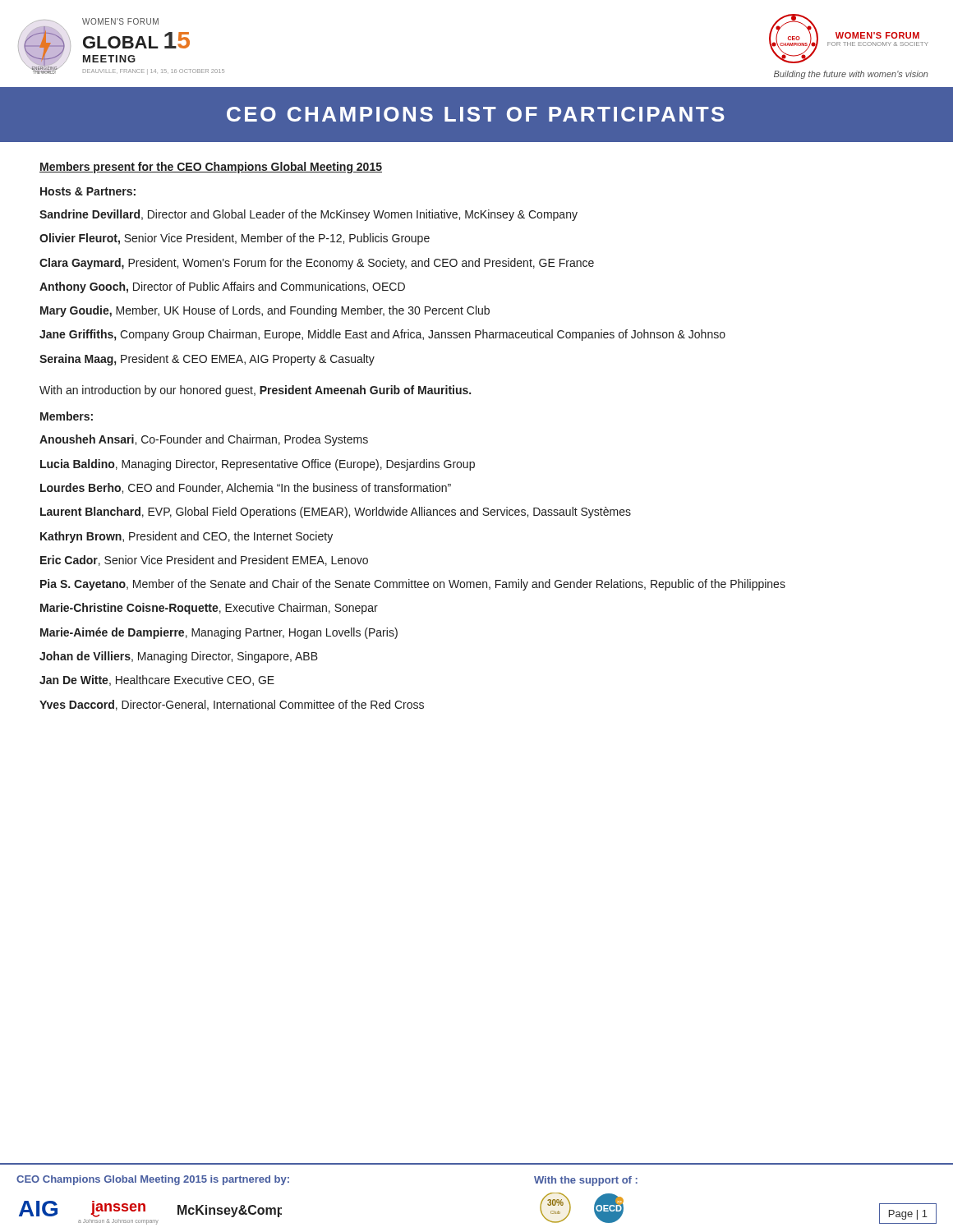
Task: Select the element starting "Lourdes Berho, CEO and Founder, Alchemia"
Action: (245, 488)
